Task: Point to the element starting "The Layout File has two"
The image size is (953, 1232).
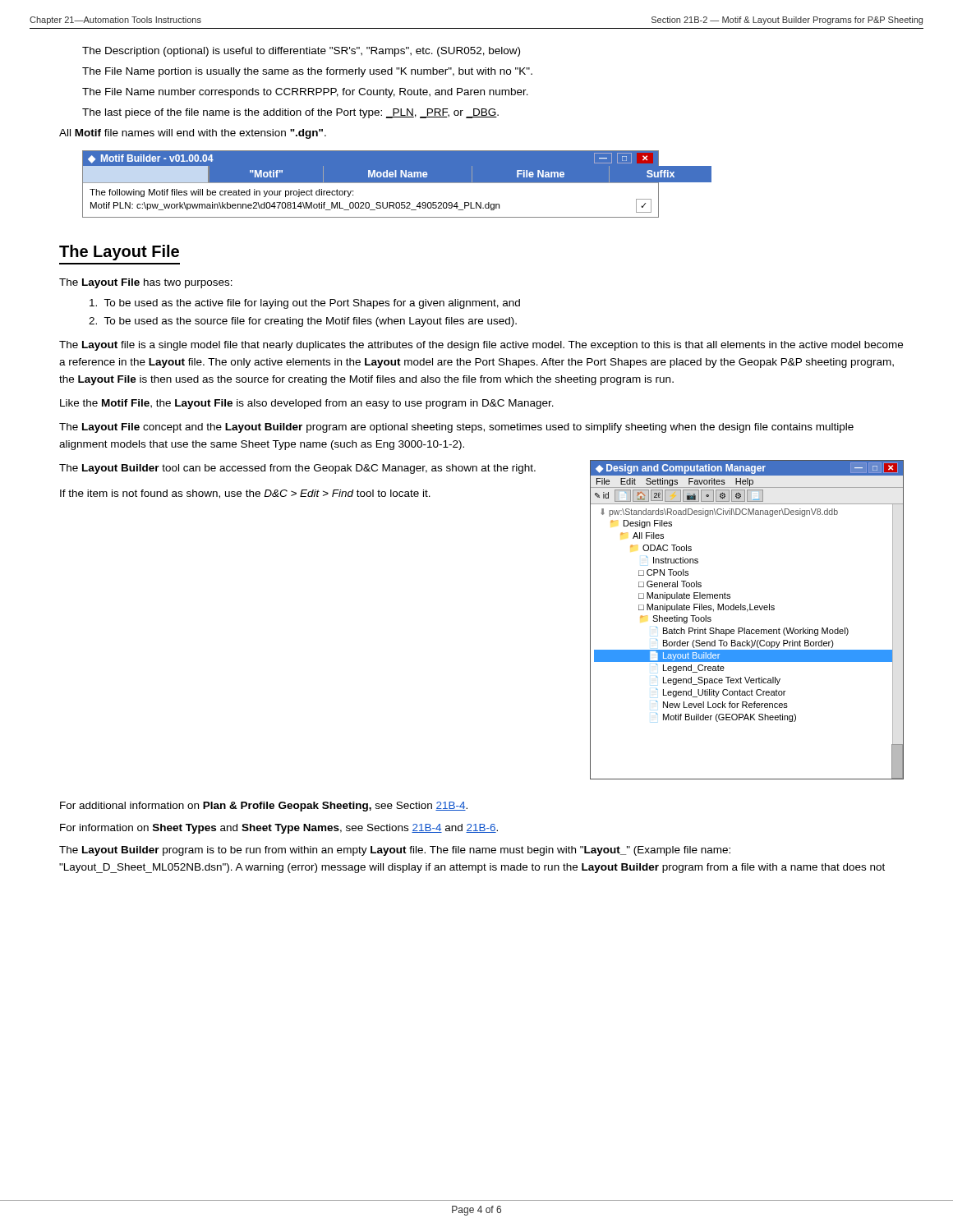Action: coord(146,283)
